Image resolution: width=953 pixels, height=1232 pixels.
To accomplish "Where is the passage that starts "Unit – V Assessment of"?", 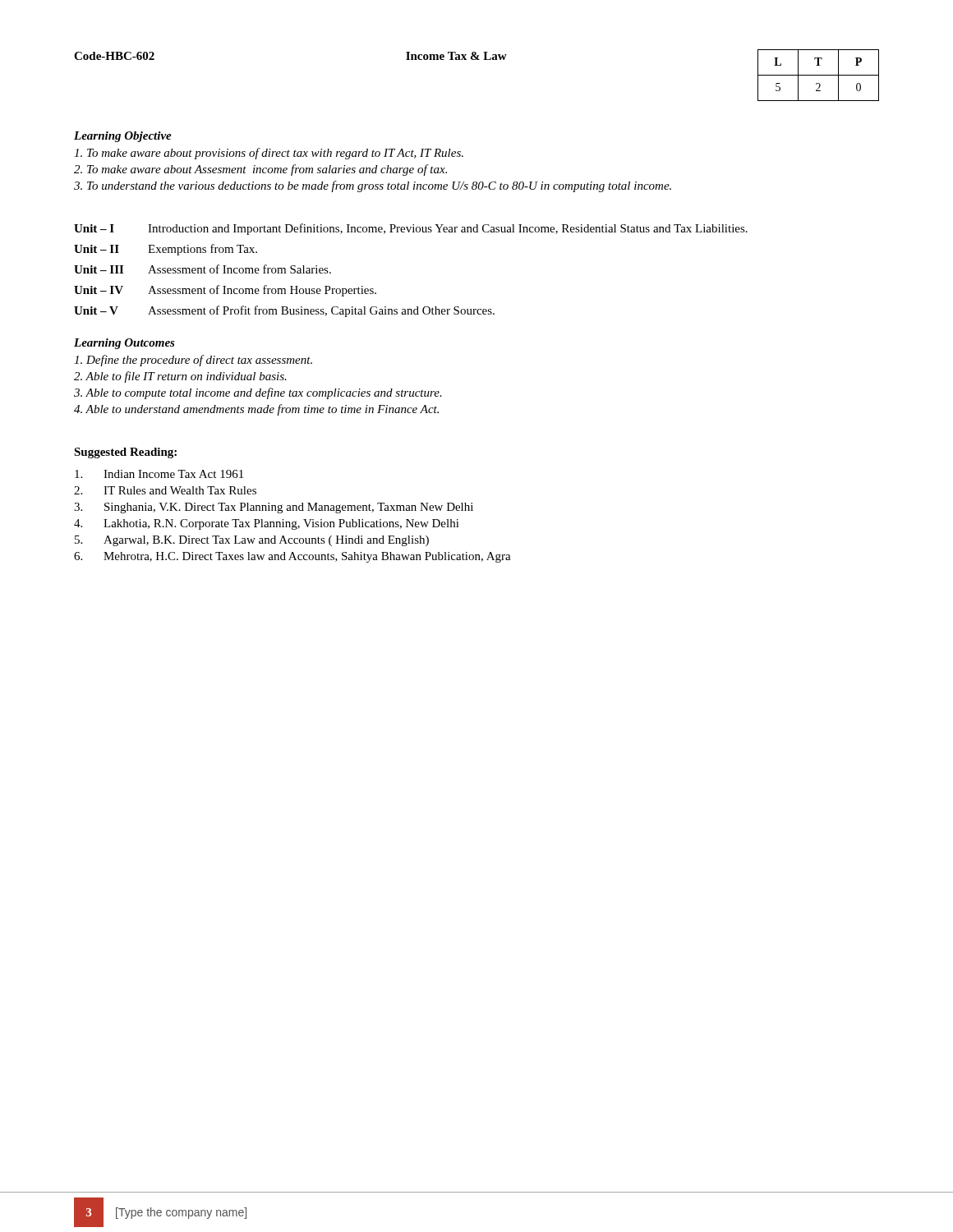I will click(x=476, y=311).
